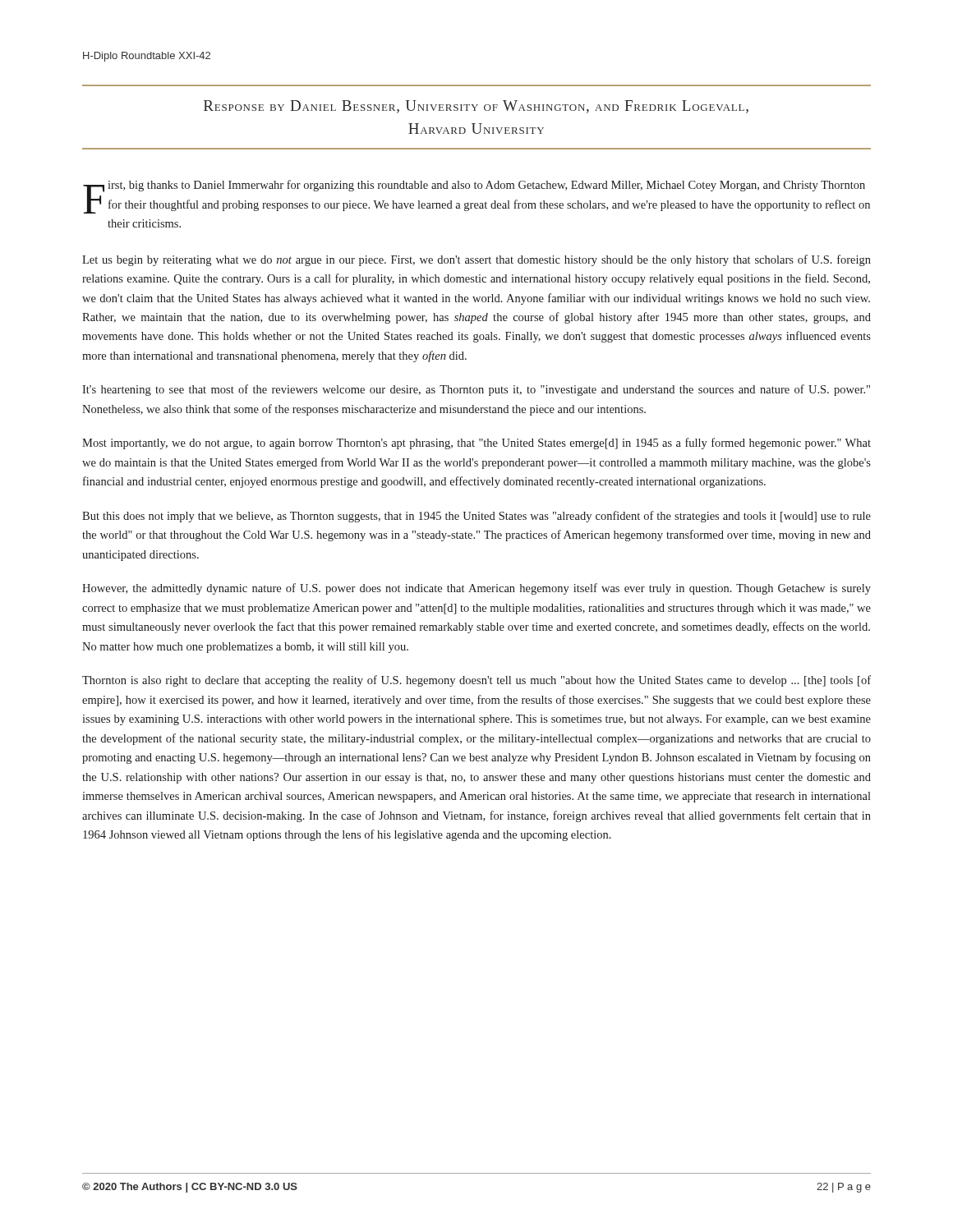The height and width of the screenshot is (1232, 953).
Task: Select the text starting "Thornton is also right to declare"
Action: tap(476, 757)
